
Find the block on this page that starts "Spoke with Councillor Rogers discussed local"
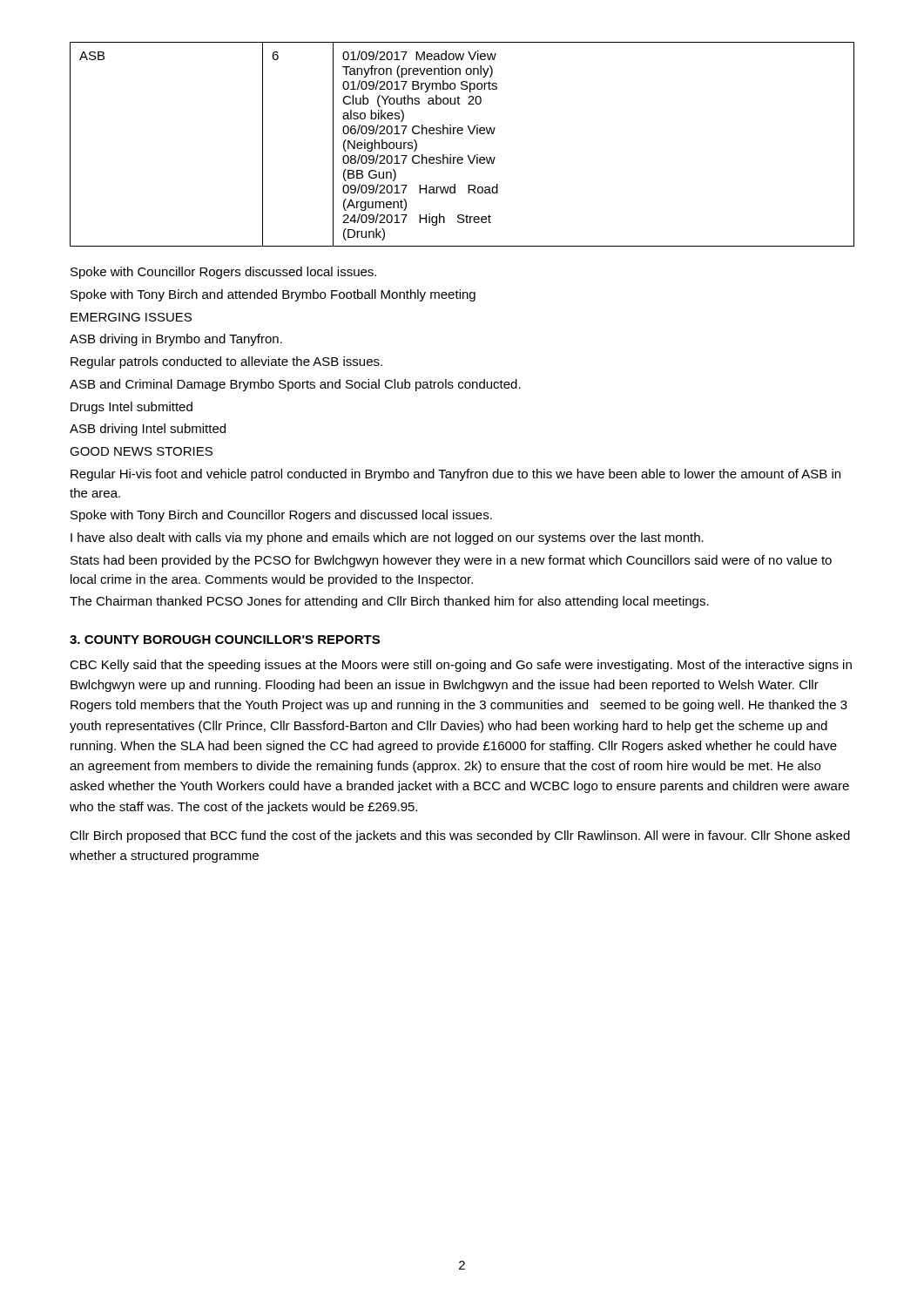(x=224, y=271)
